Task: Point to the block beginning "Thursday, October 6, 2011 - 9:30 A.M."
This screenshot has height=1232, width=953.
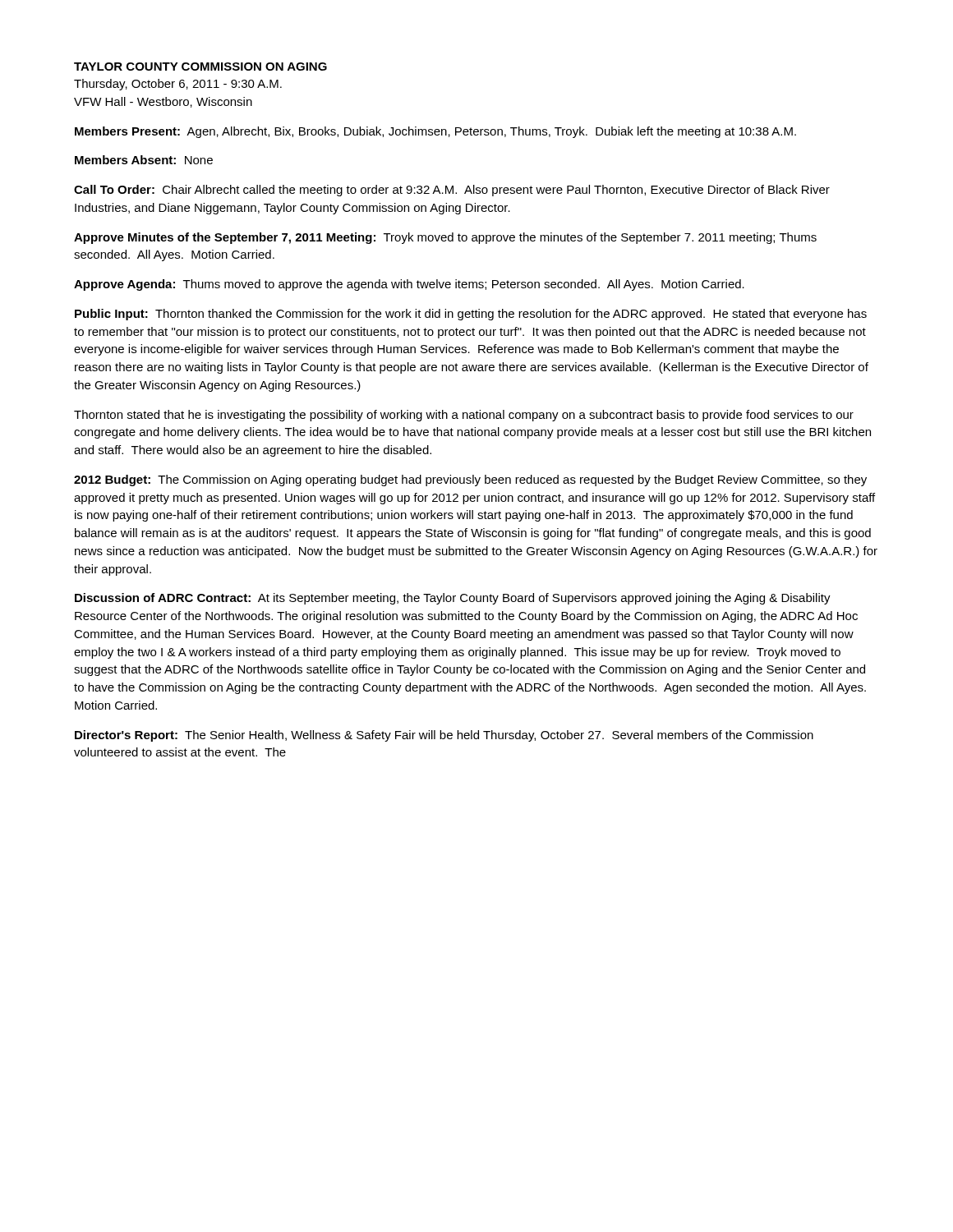Action: click(x=178, y=92)
